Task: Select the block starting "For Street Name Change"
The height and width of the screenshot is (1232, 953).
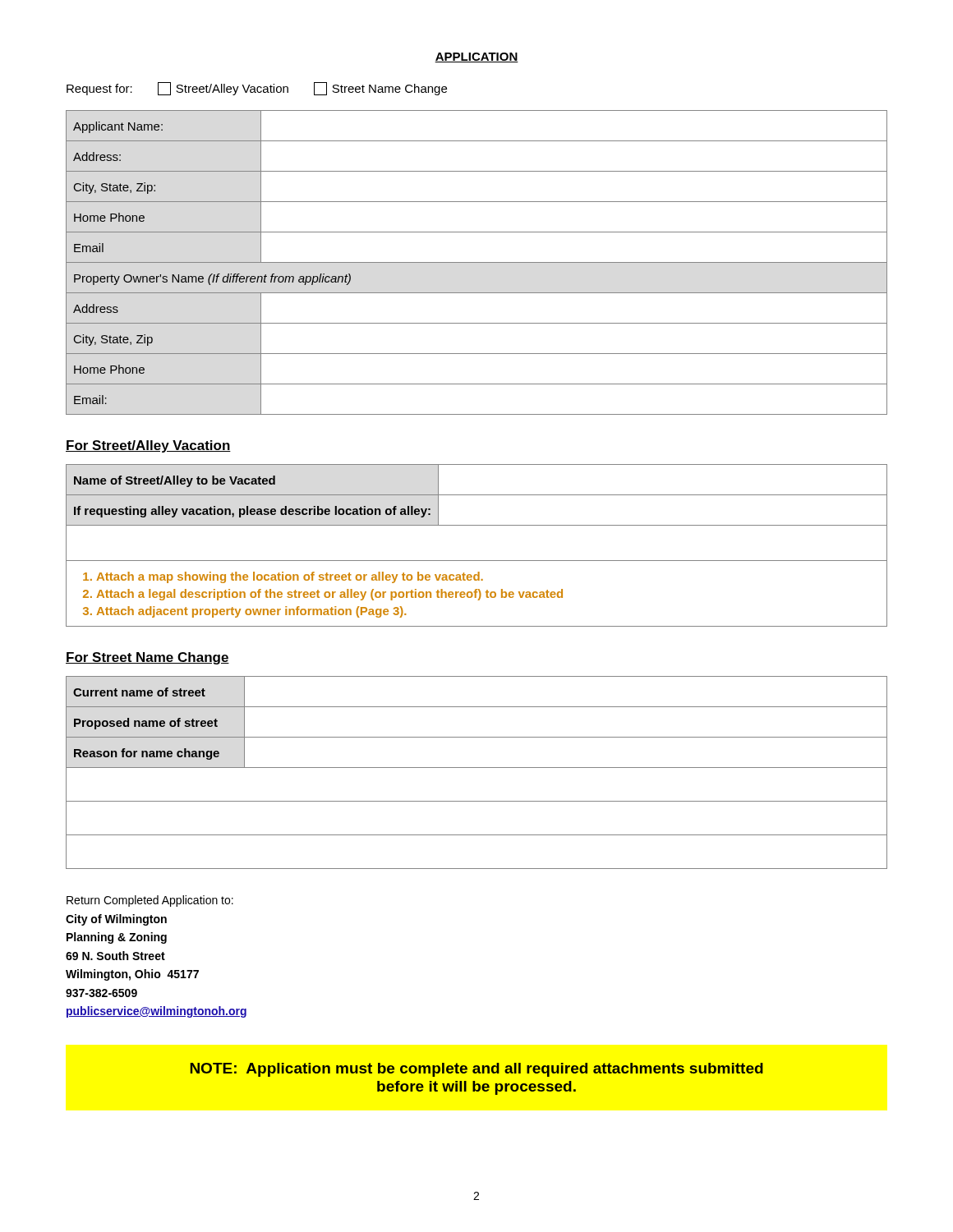Action: click(x=147, y=657)
